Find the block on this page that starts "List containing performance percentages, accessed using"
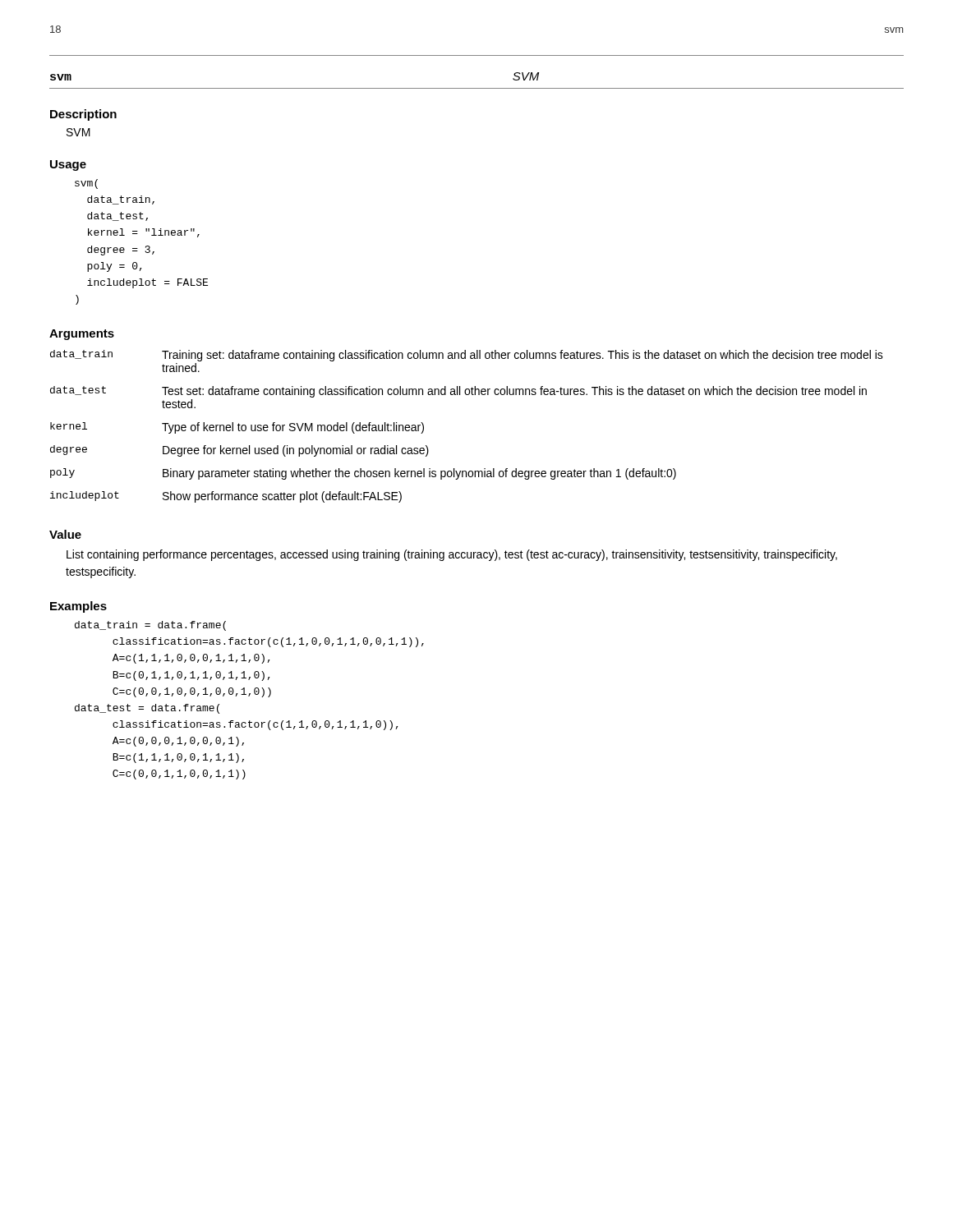953x1232 pixels. (x=452, y=563)
